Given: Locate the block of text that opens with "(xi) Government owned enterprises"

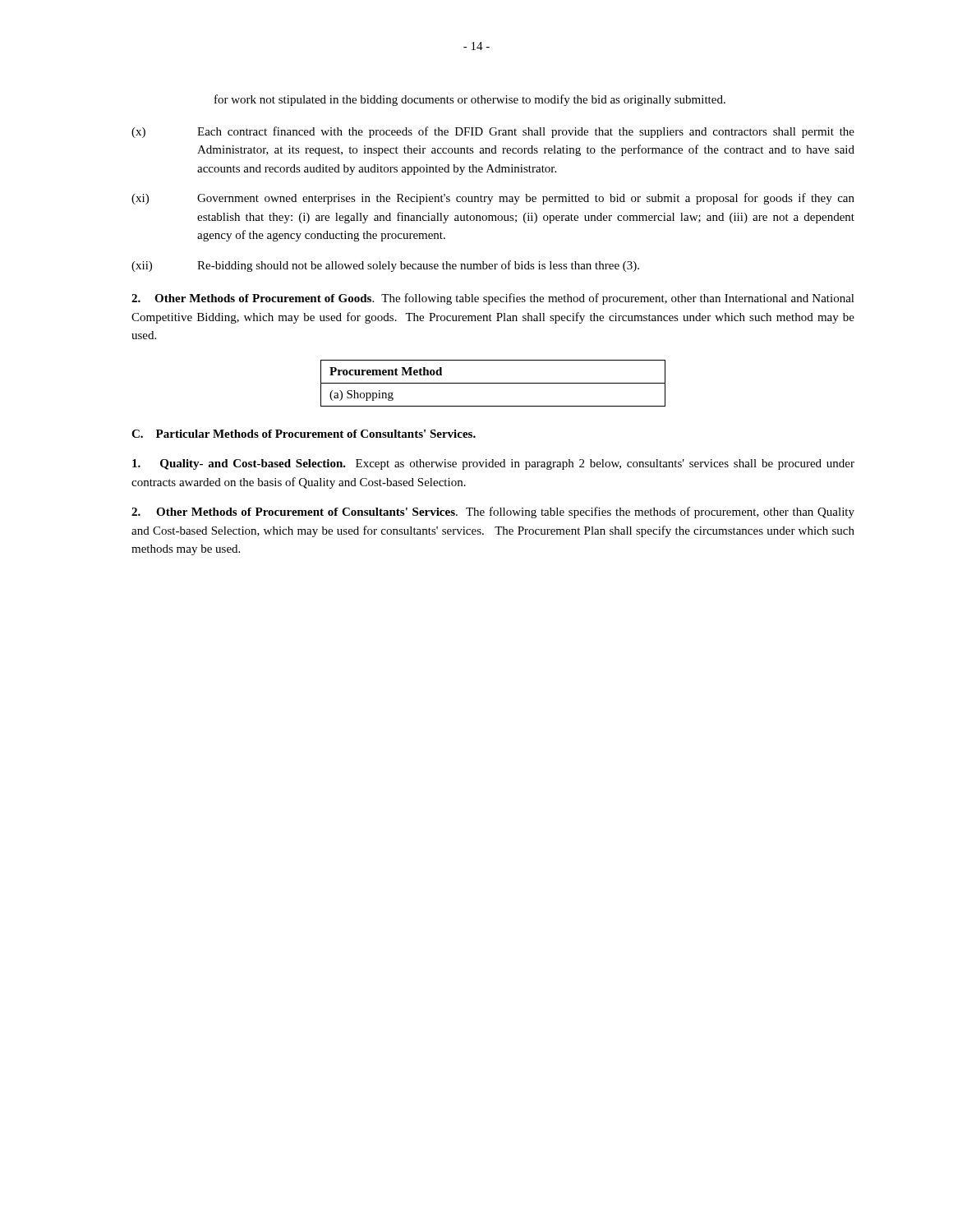Looking at the screenshot, I should [x=493, y=217].
